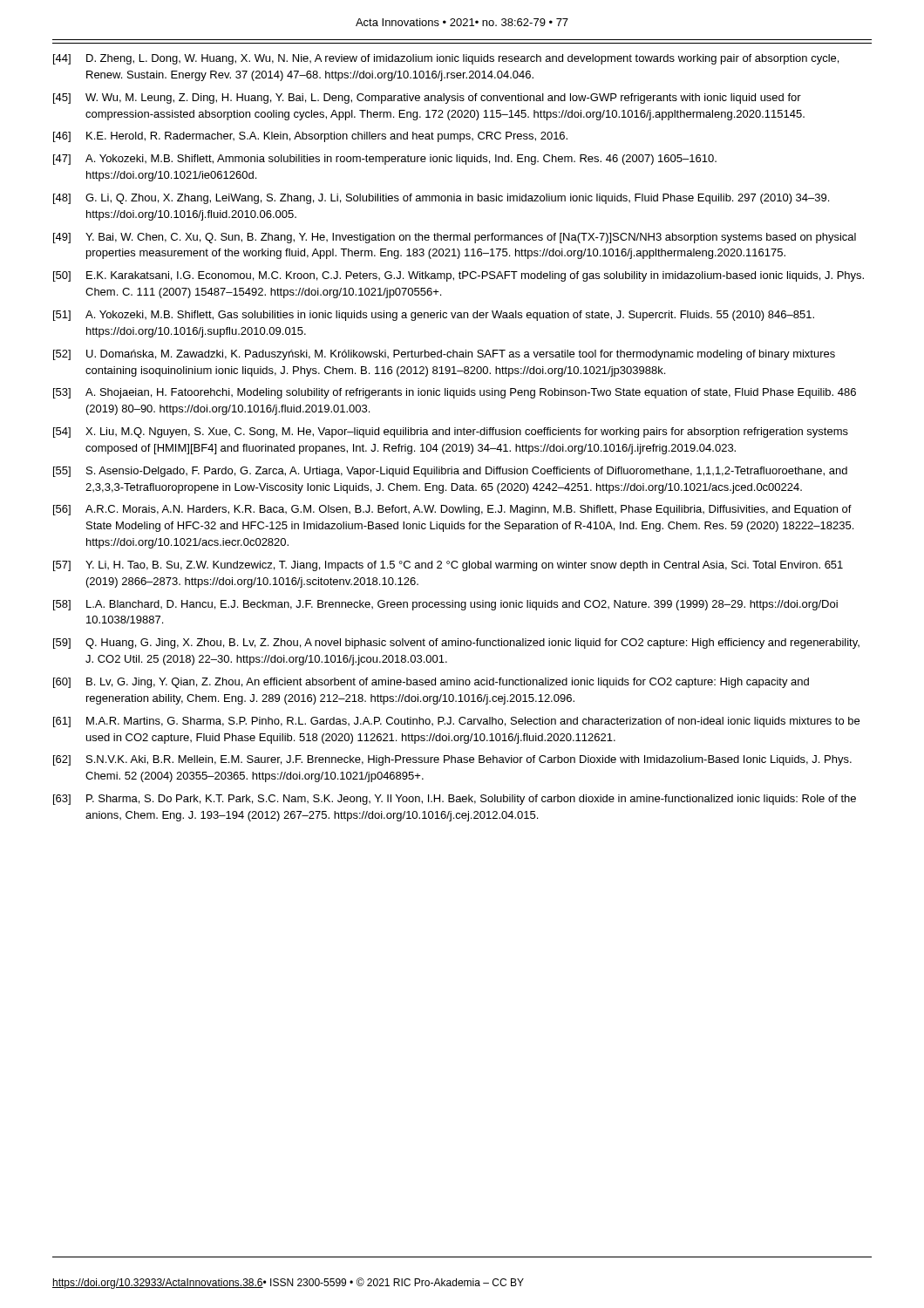Image resolution: width=924 pixels, height=1308 pixels.
Task: Find the list item with the text "[53] A. Shojaeian,"
Action: (x=462, y=401)
